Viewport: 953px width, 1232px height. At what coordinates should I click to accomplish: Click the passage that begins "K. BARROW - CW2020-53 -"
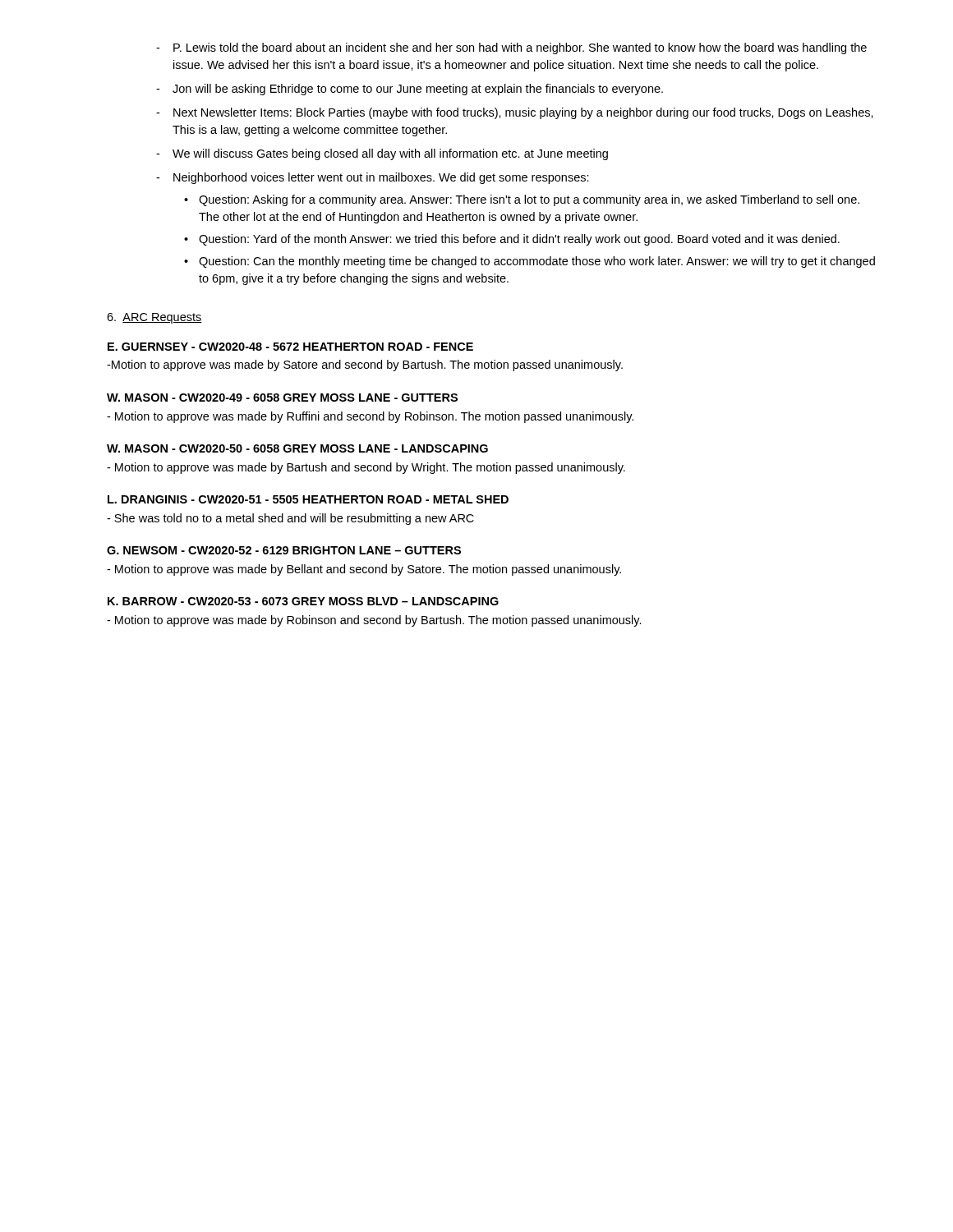point(493,611)
